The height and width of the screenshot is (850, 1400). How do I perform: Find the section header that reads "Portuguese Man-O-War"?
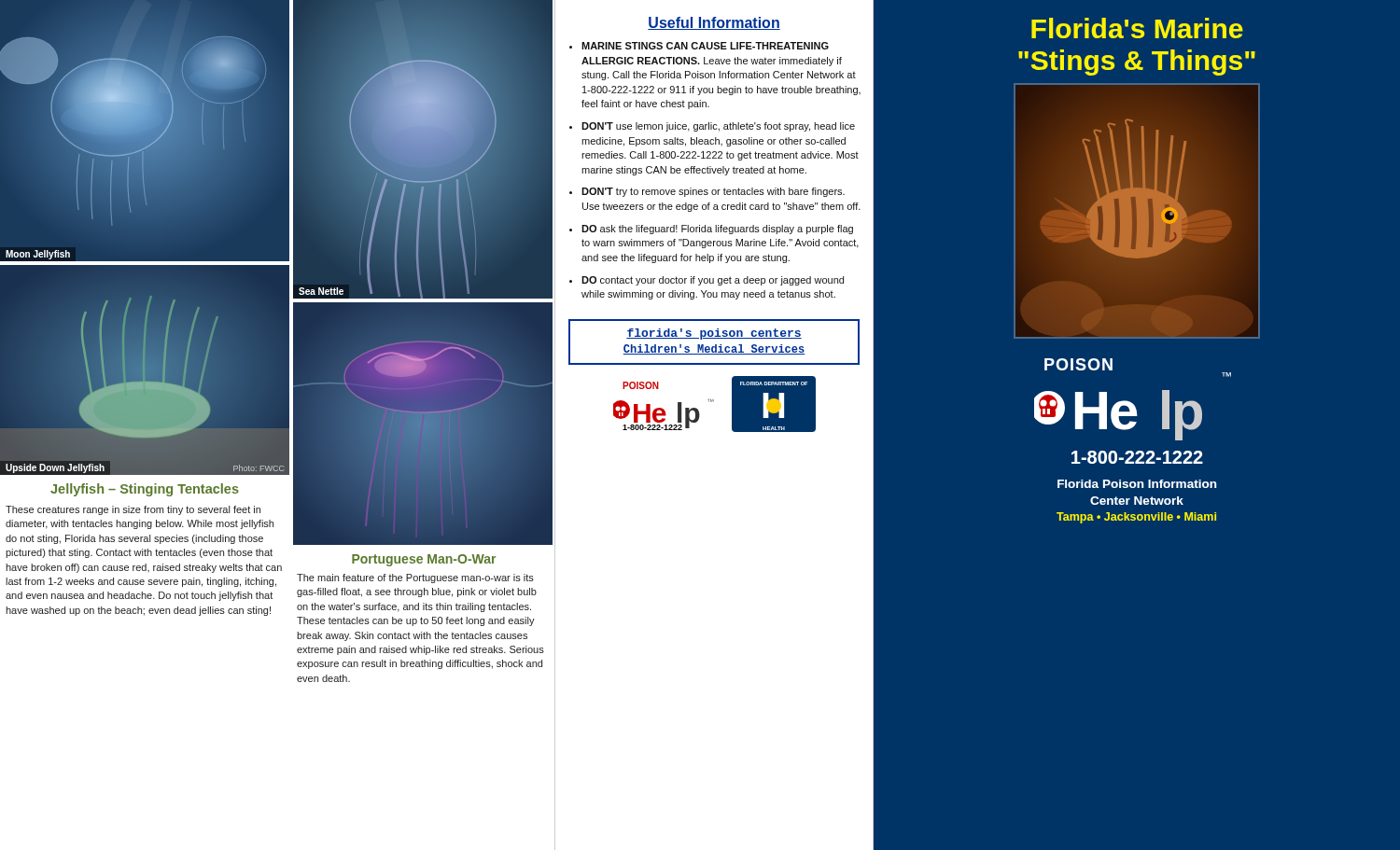click(424, 559)
